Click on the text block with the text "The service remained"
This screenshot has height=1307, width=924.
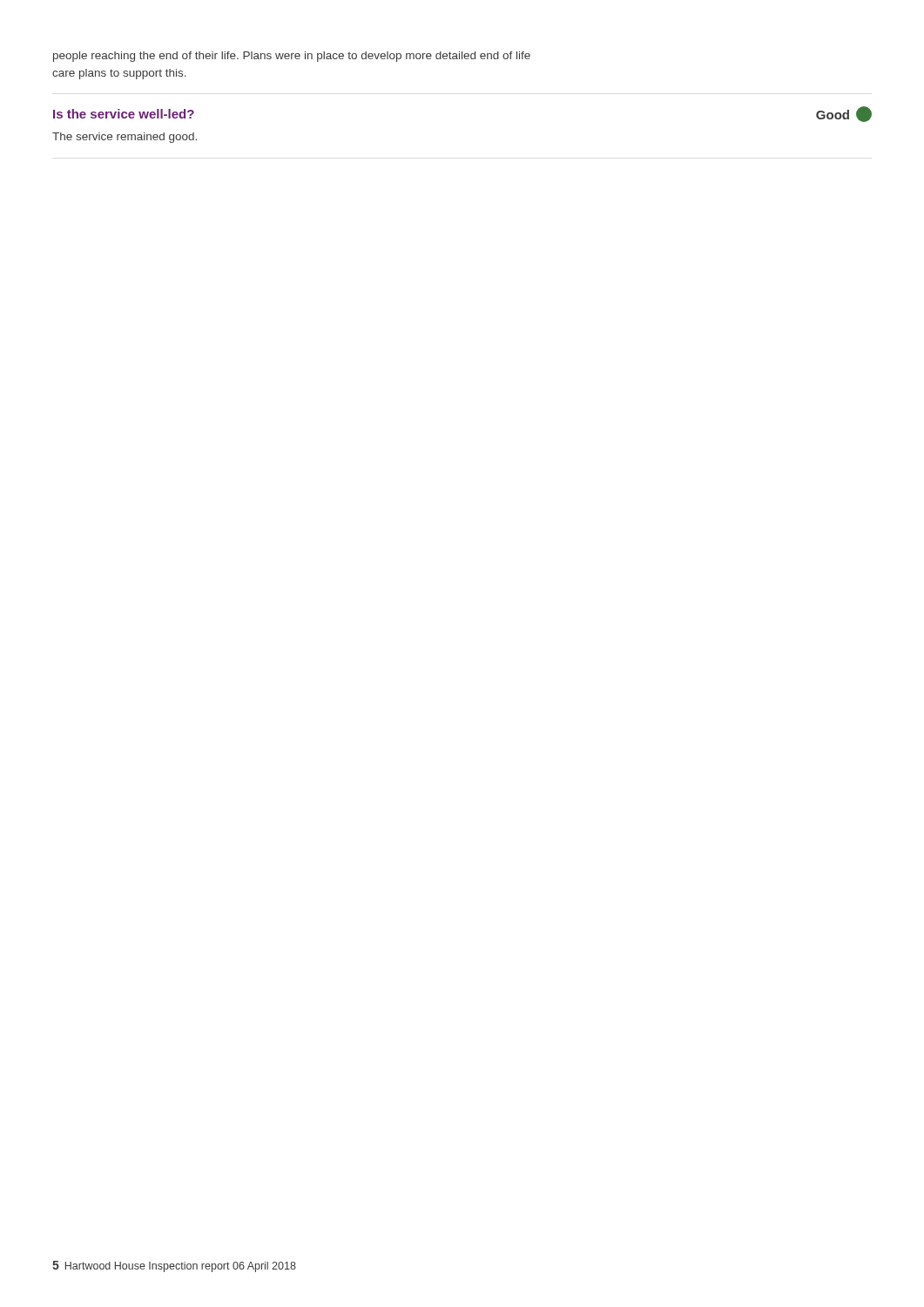tap(125, 136)
